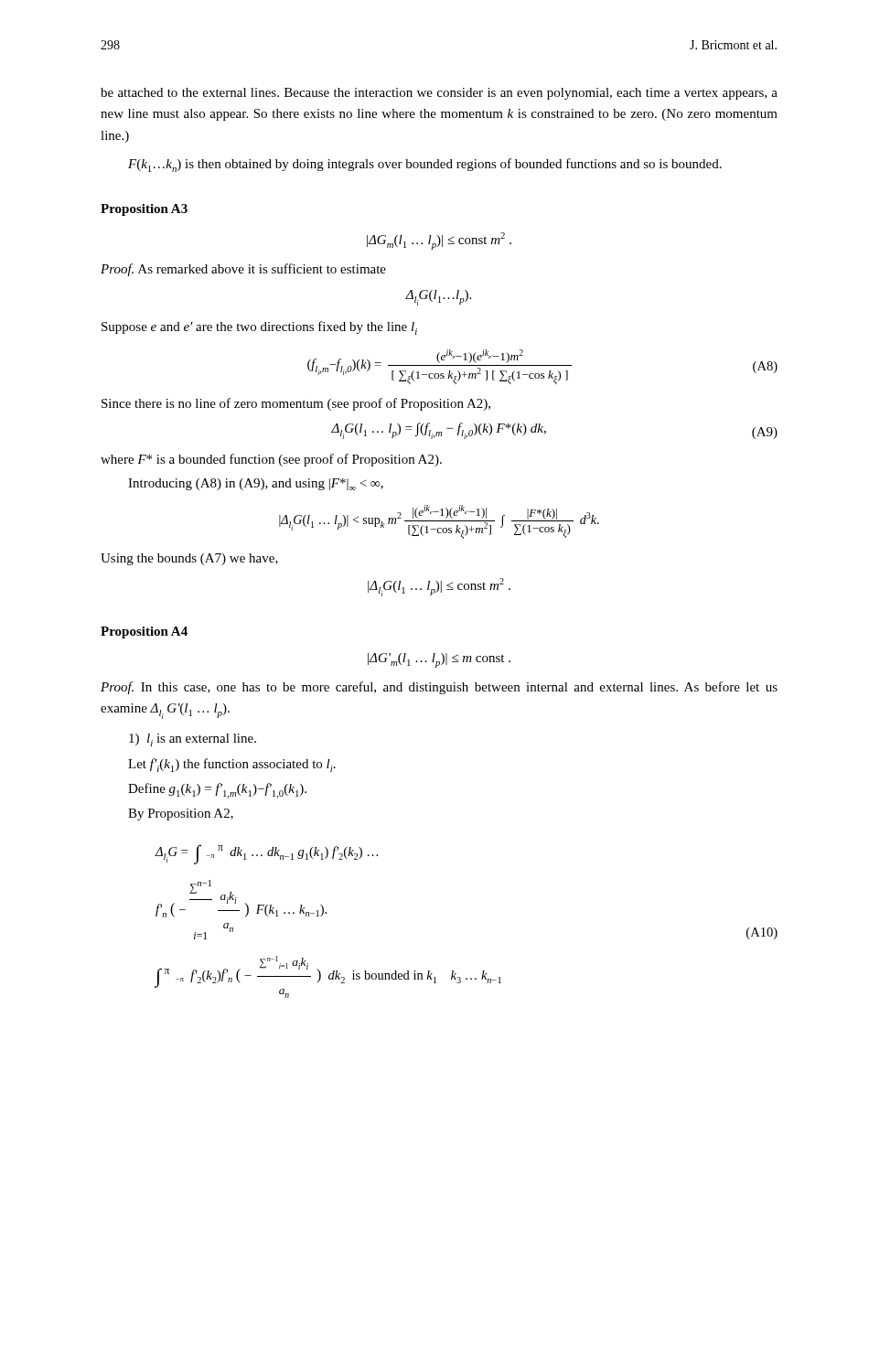This screenshot has height=1372, width=869.
Task: Select the text starting "|ΔliG(l1 … lp)| < supk m2 |(eike−1)(eike'−1)|"
Action: [x=439, y=521]
